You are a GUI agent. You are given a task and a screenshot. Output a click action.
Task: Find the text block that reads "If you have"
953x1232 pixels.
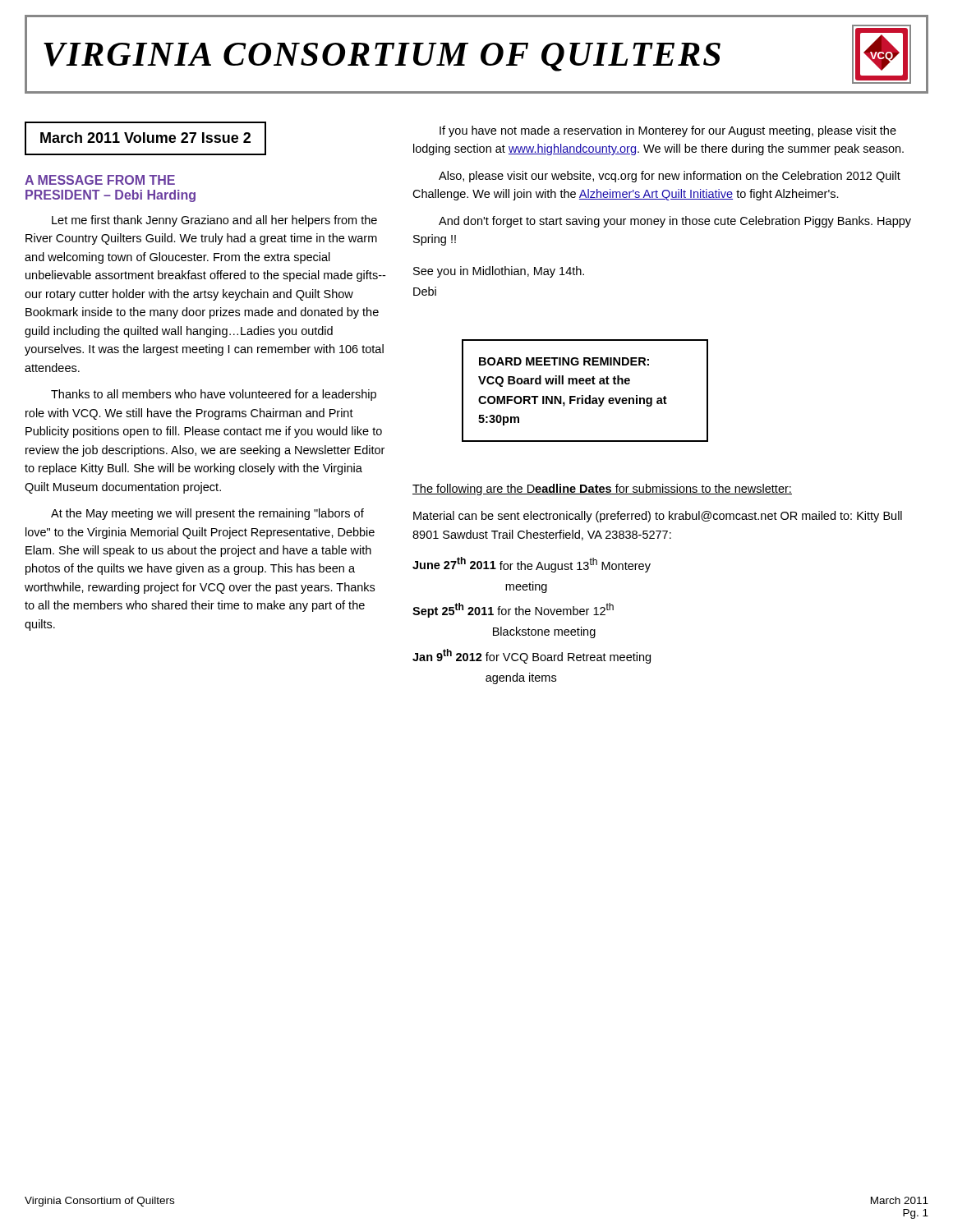point(659,140)
